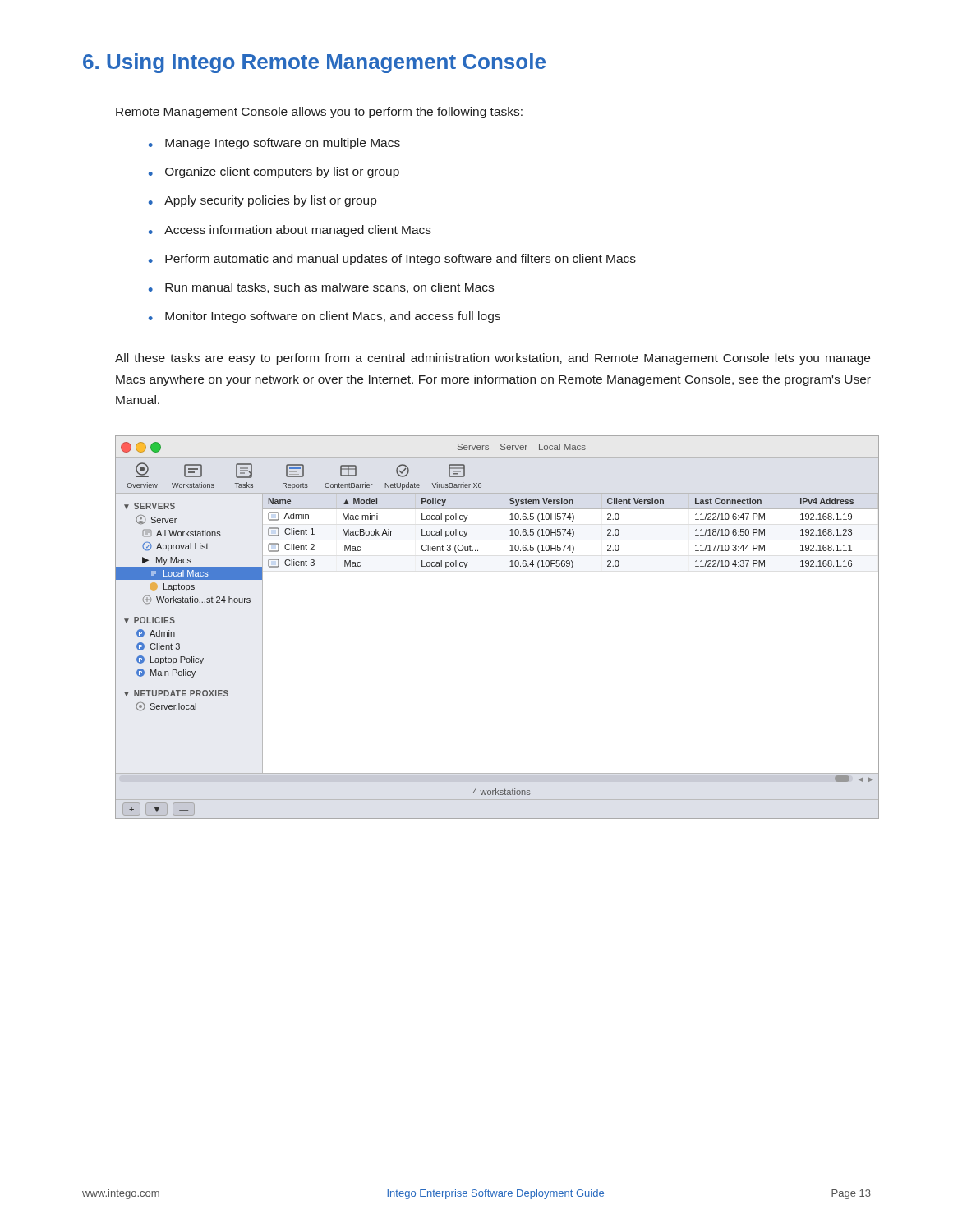Locate the screenshot
The image size is (953, 1232).
pyautogui.click(x=476, y=627)
